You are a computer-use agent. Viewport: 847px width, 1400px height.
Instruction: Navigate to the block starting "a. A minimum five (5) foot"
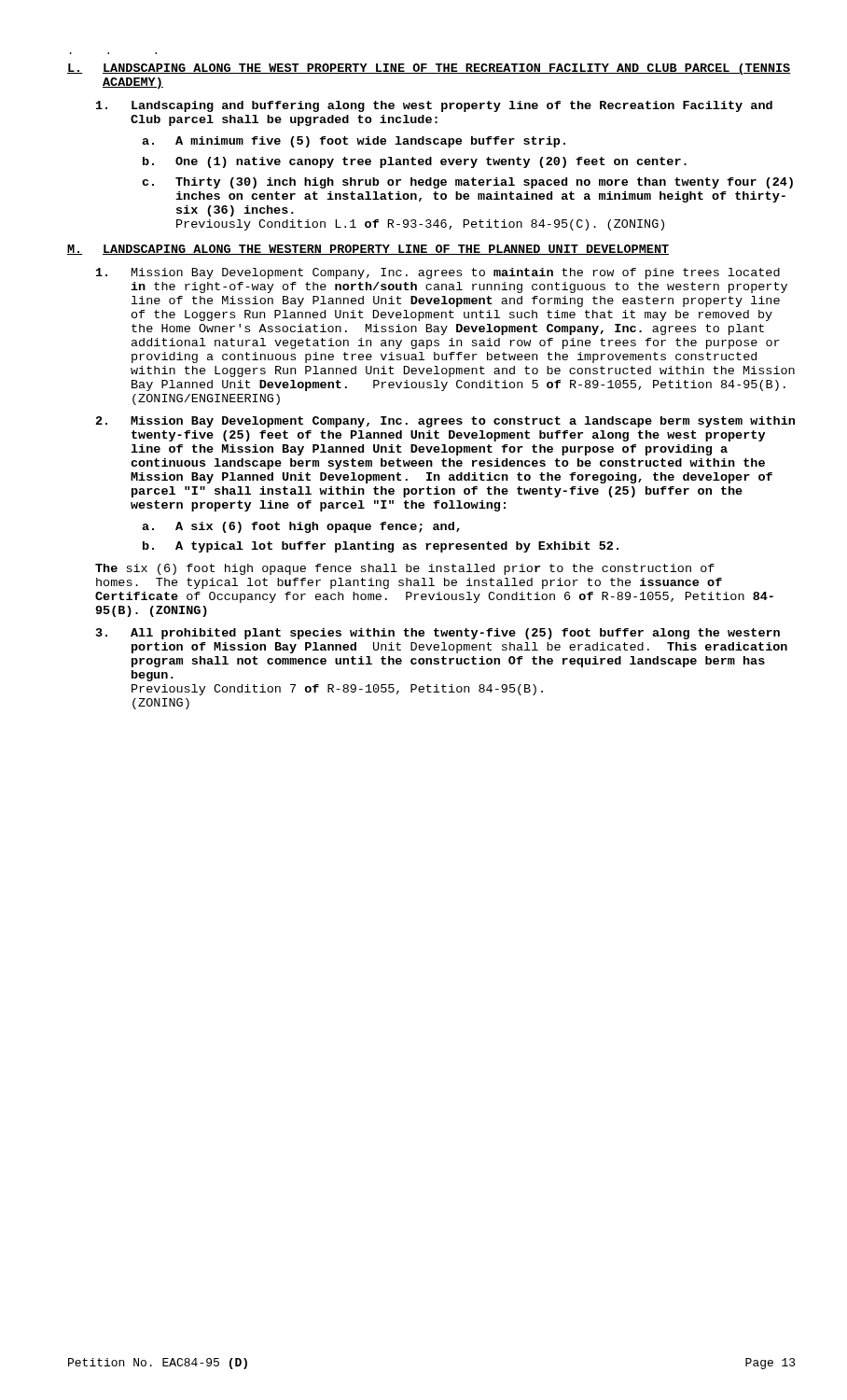pos(469,141)
